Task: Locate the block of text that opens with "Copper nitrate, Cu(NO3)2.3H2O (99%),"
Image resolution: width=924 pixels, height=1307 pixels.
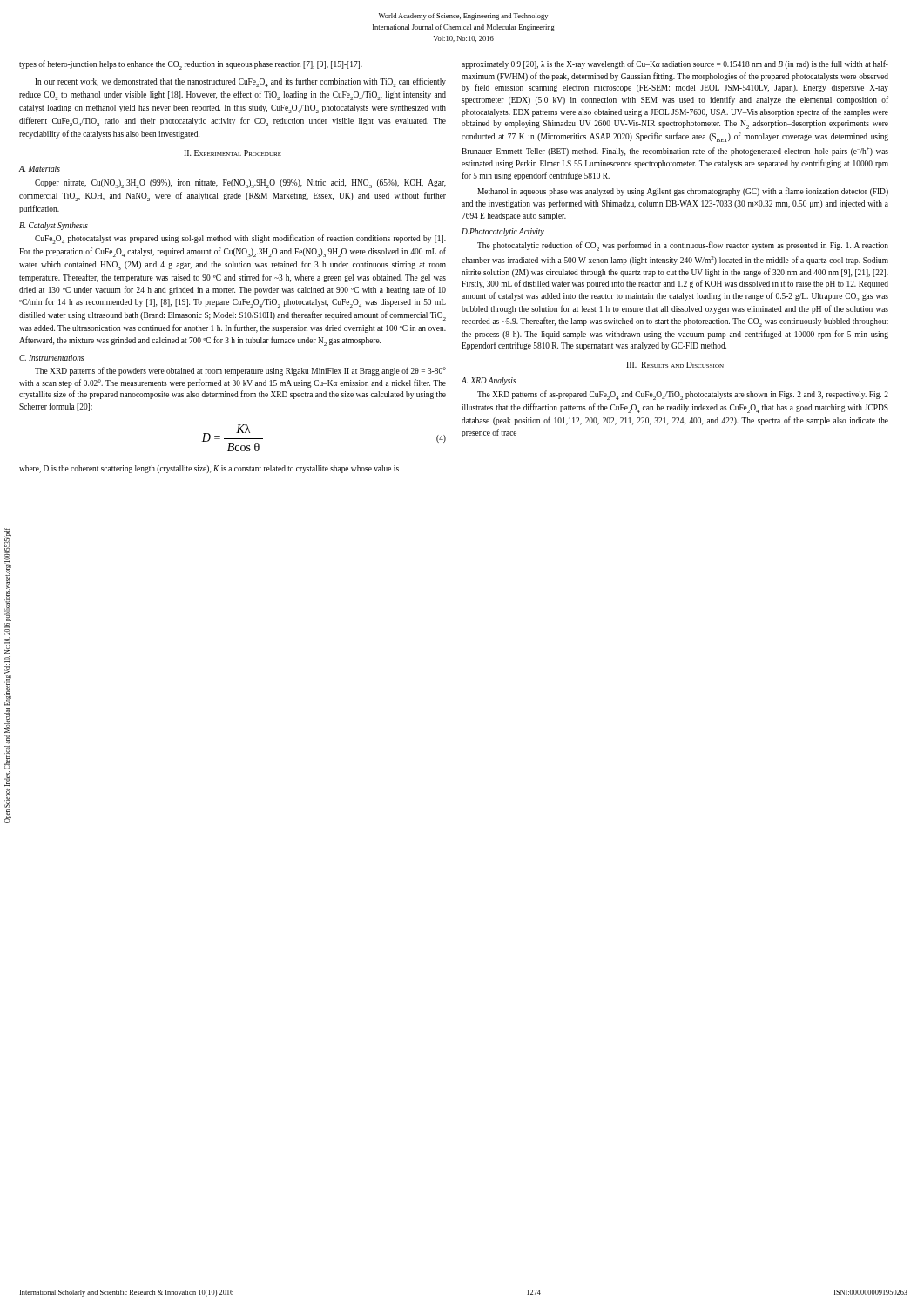Action: (233, 197)
